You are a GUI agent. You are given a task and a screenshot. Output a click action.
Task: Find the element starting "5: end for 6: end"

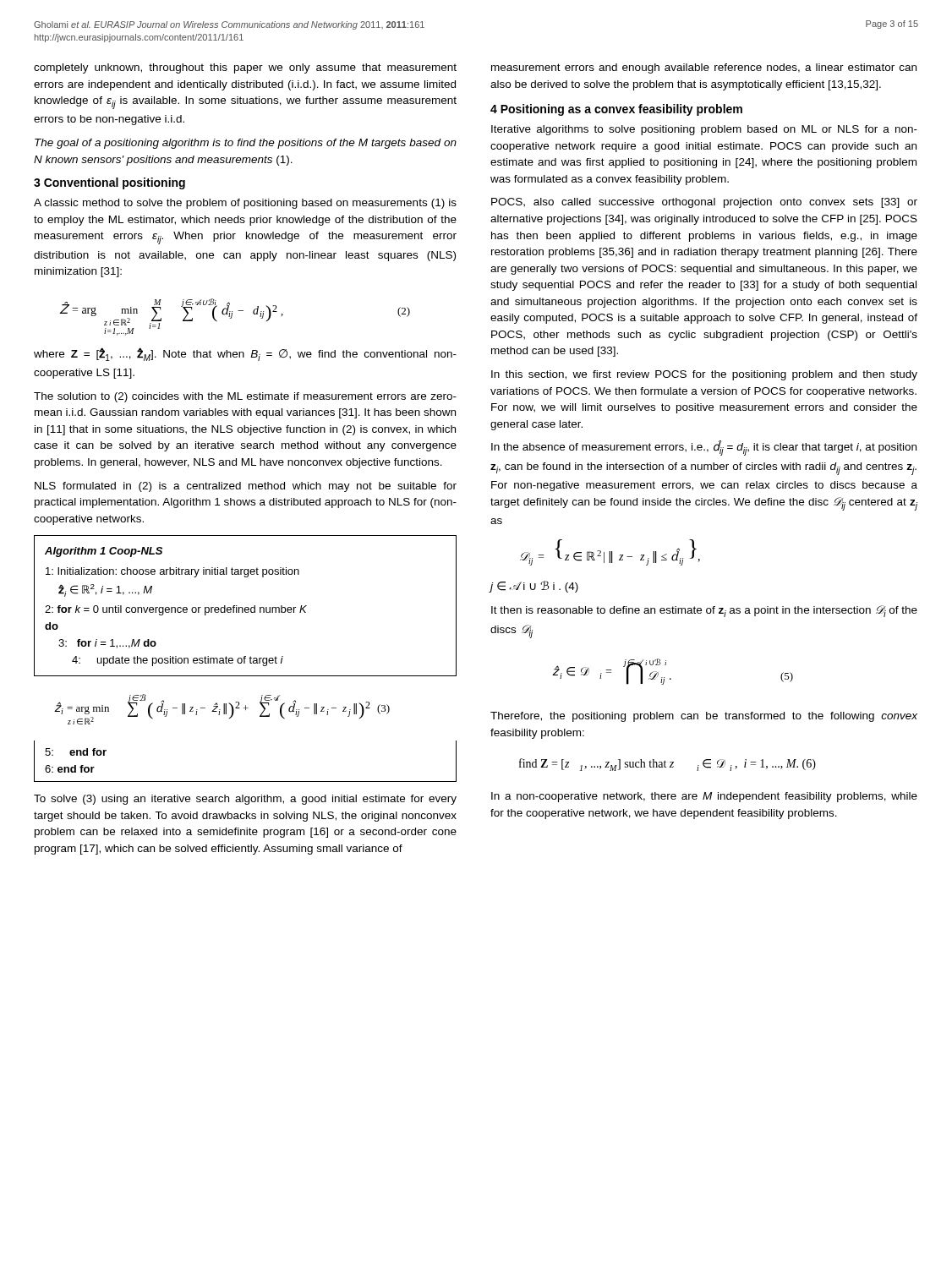click(76, 752)
